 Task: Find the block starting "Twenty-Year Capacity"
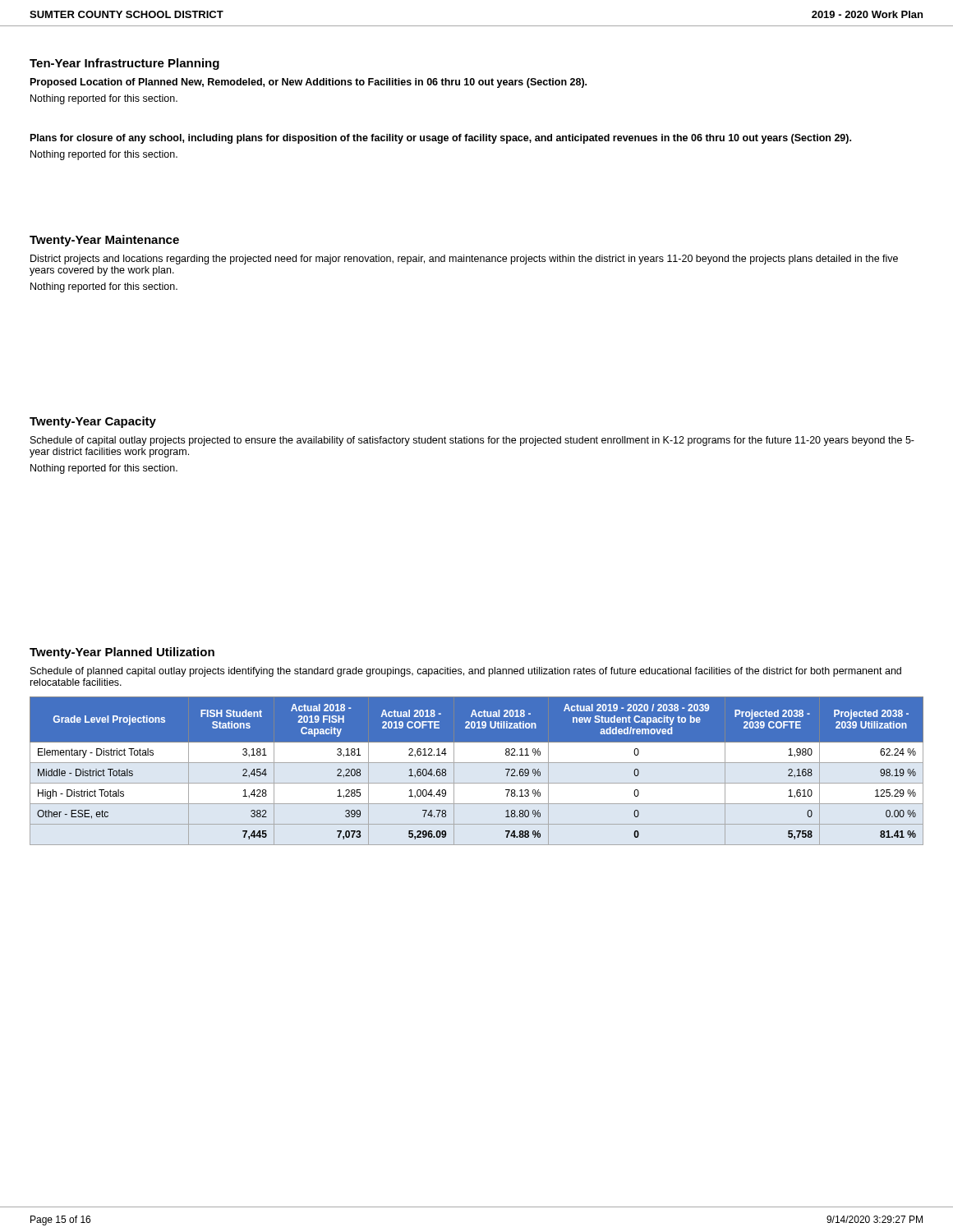[x=93, y=421]
